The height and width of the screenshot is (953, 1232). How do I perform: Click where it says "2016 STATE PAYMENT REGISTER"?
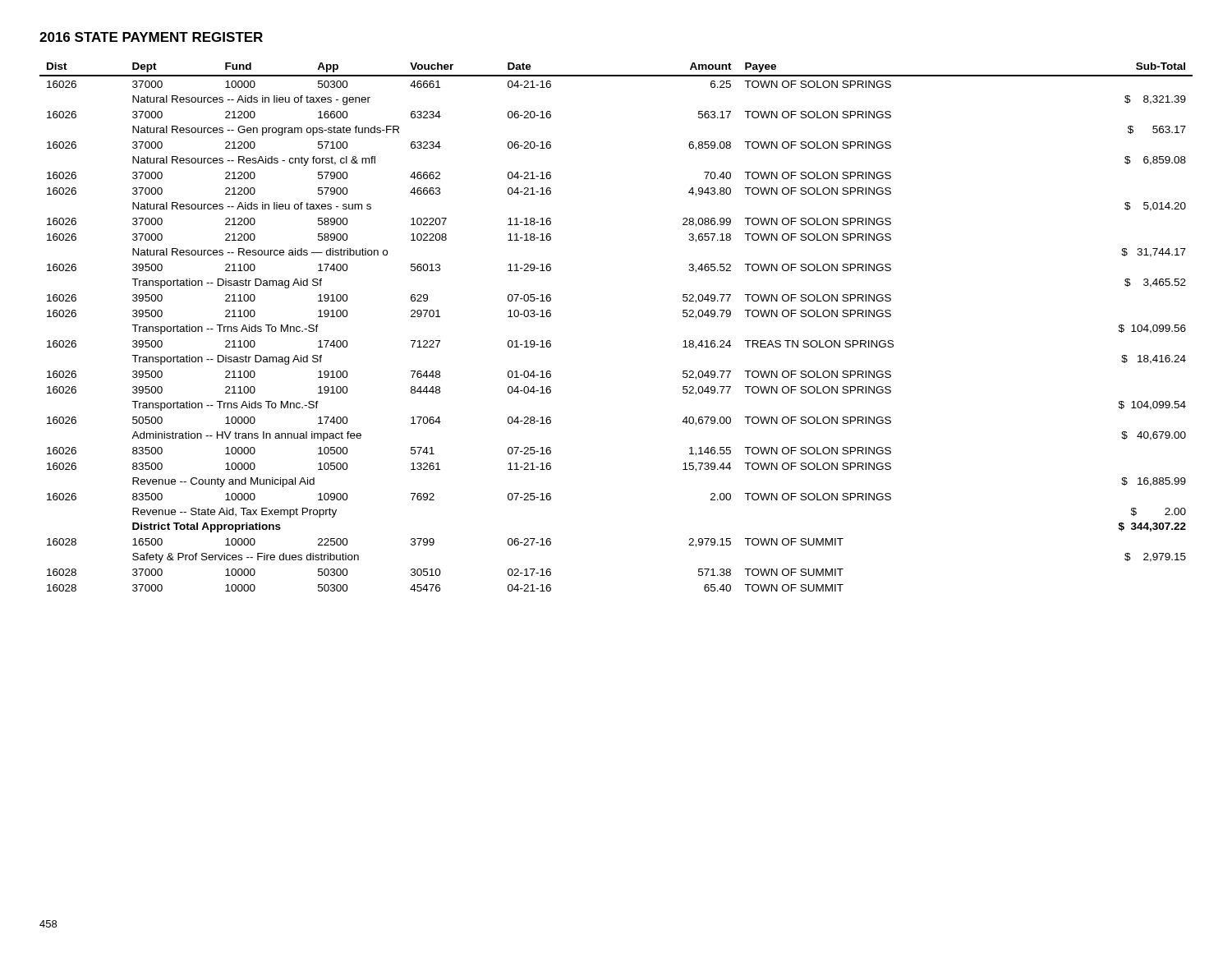coord(151,37)
